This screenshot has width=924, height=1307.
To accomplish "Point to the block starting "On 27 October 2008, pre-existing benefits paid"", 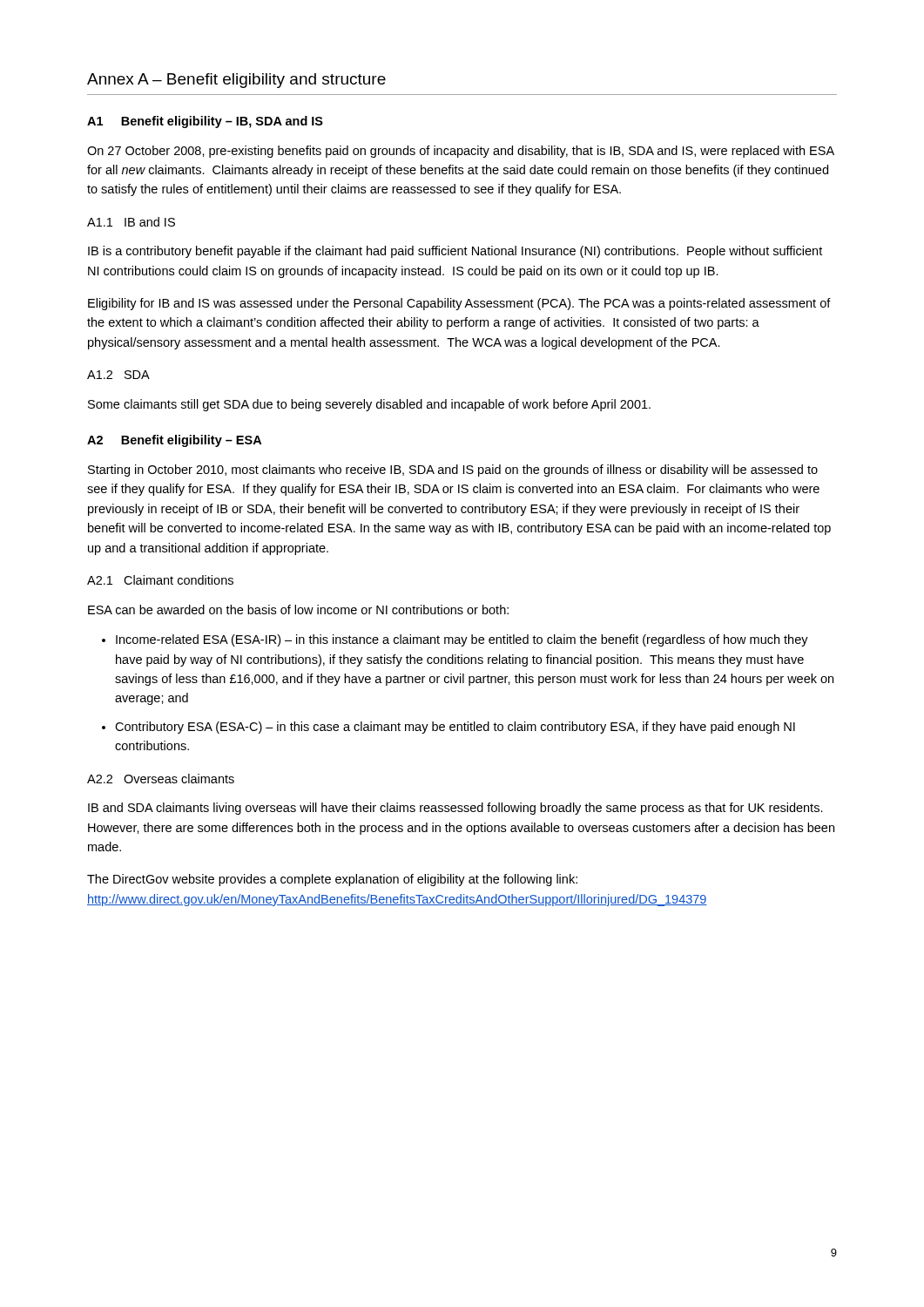I will pyautogui.click(x=462, y=170).
